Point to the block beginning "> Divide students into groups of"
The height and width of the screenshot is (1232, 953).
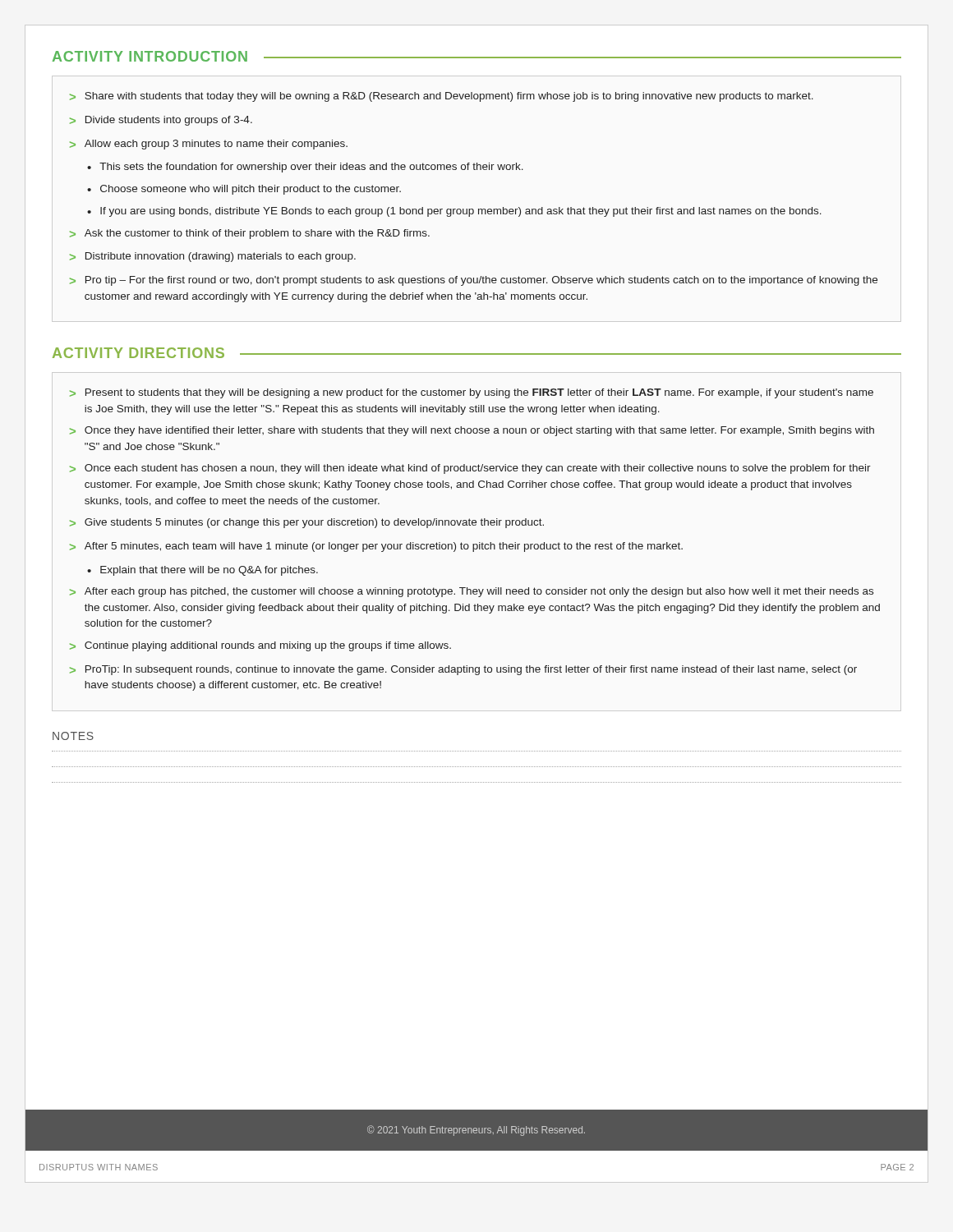tap(161, 121)
